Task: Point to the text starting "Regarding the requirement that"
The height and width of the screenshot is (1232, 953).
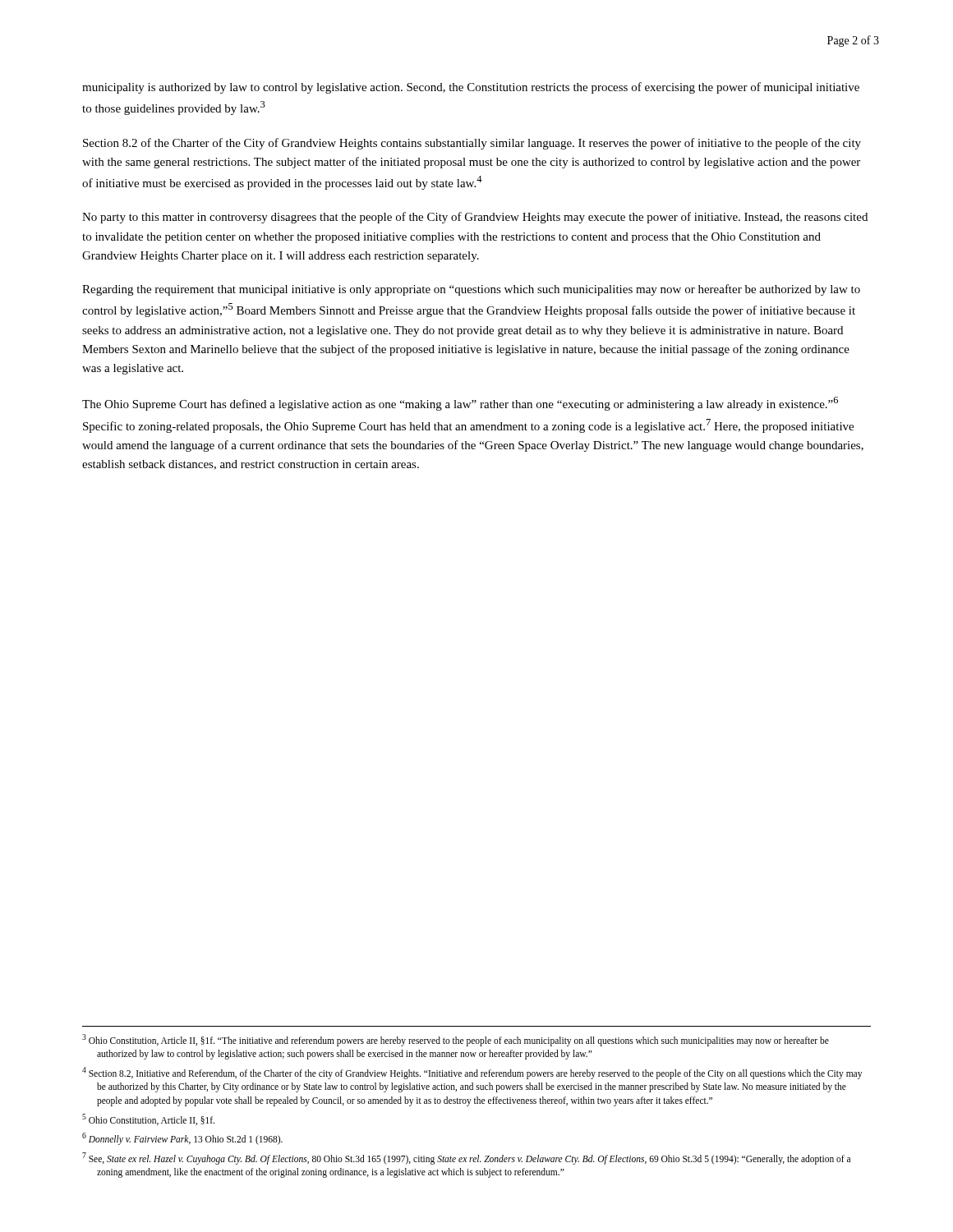Action: [471, 329]
